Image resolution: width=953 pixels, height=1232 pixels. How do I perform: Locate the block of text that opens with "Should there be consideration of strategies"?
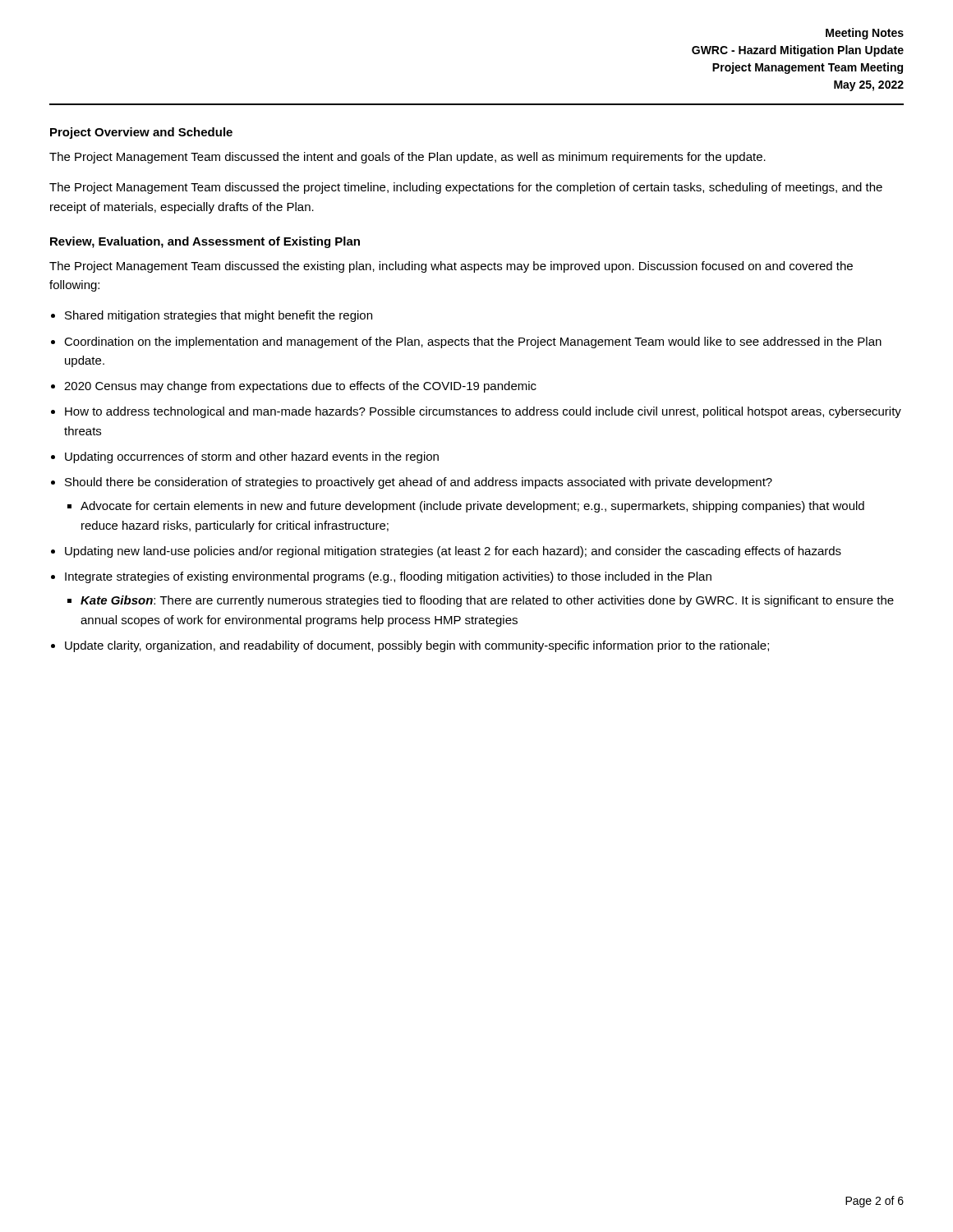coord(484,503)
